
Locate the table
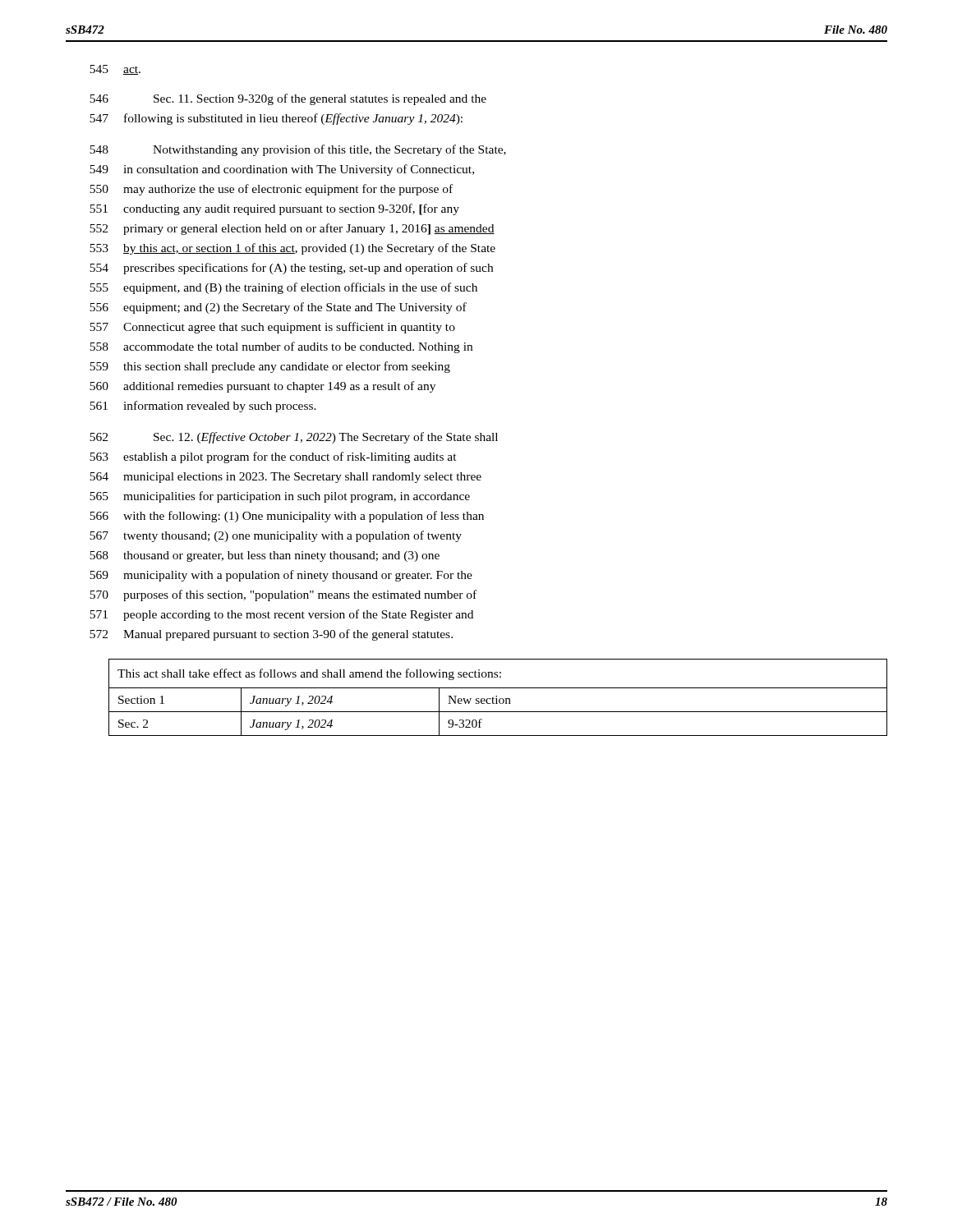tap(498, 698)
